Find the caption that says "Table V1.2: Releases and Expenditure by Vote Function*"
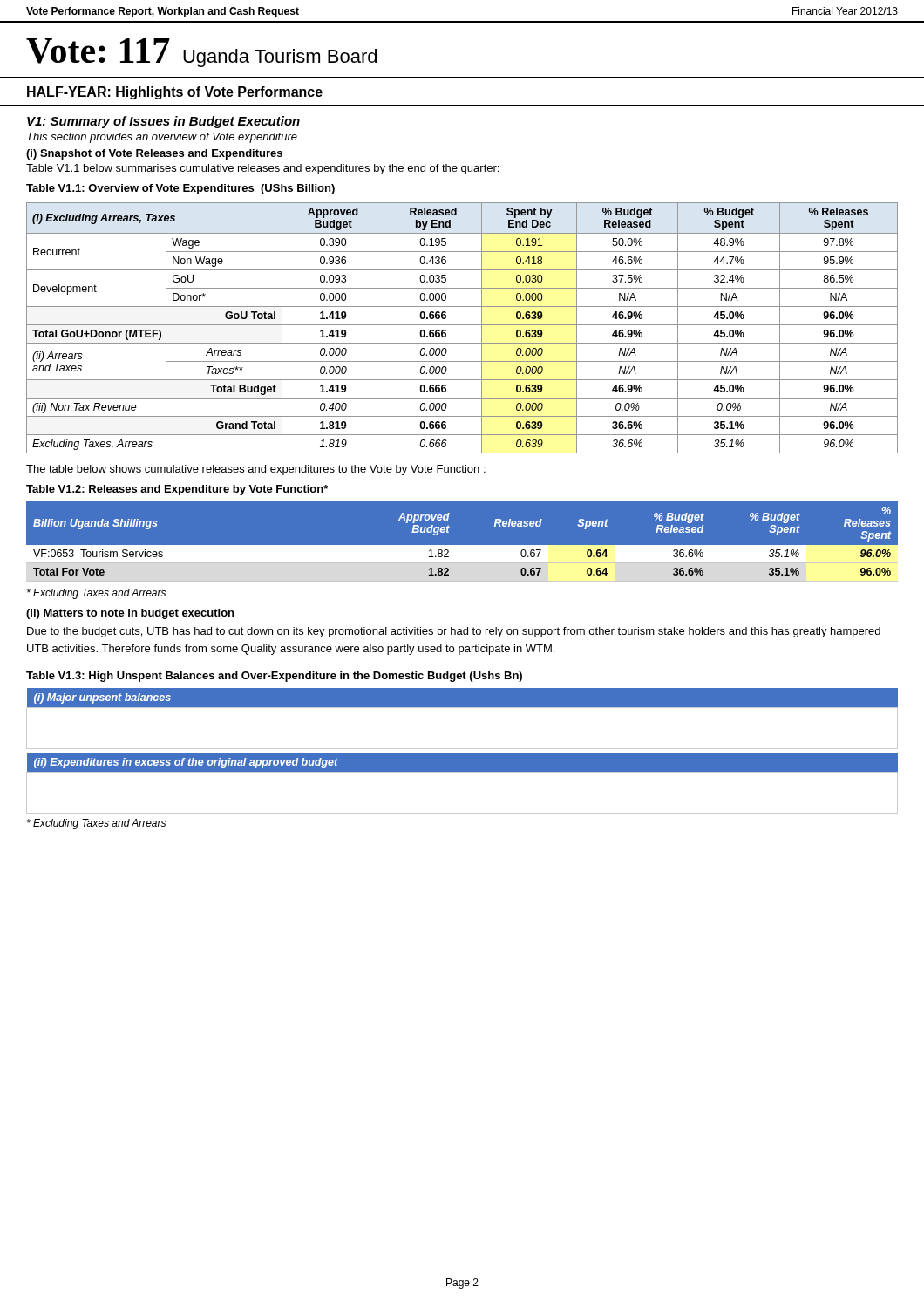Screen dimensions: 1308x924 click(x=177, y=489)
